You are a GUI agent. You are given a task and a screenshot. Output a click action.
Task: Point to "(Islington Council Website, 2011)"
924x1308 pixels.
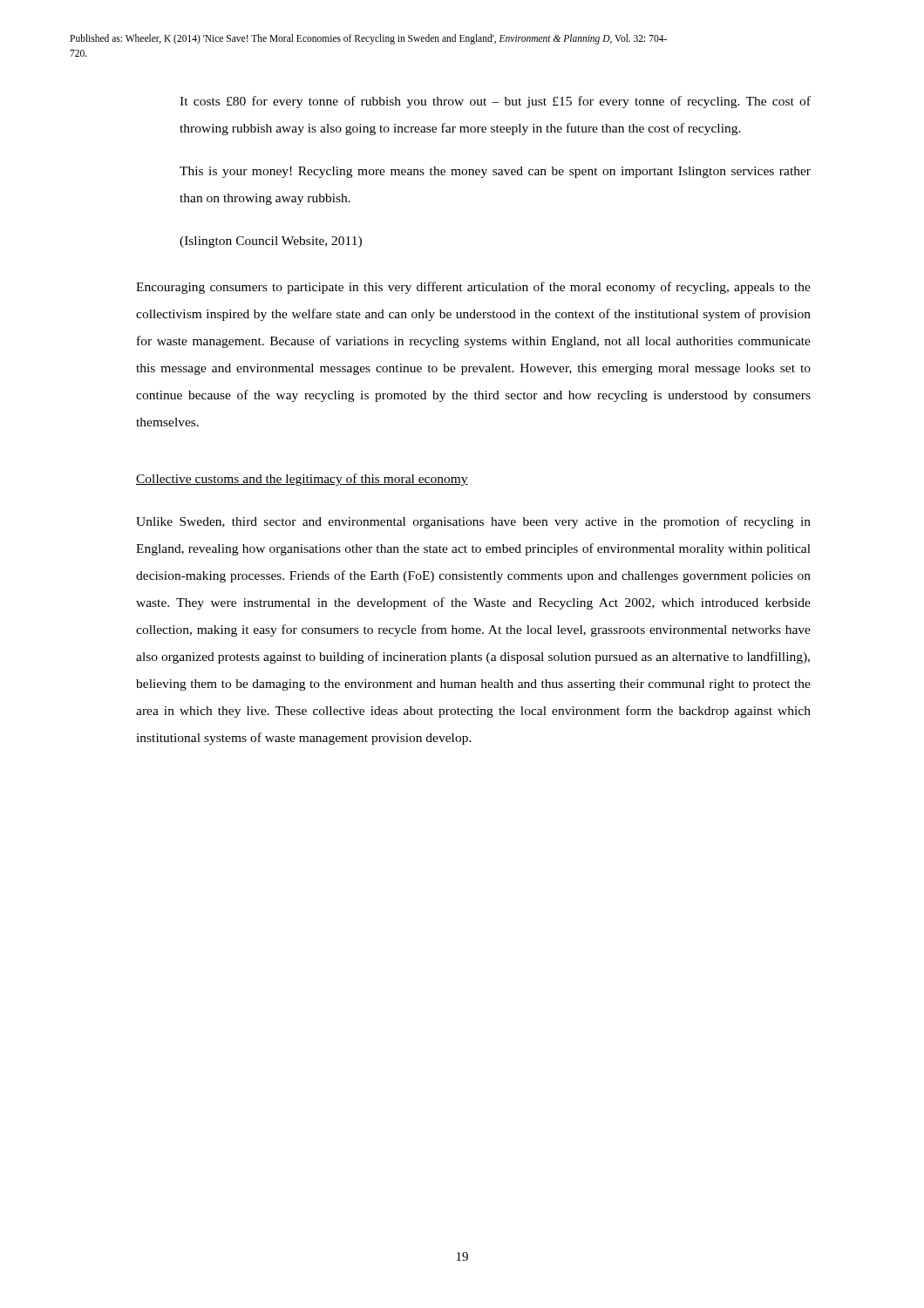pos(271,240)
